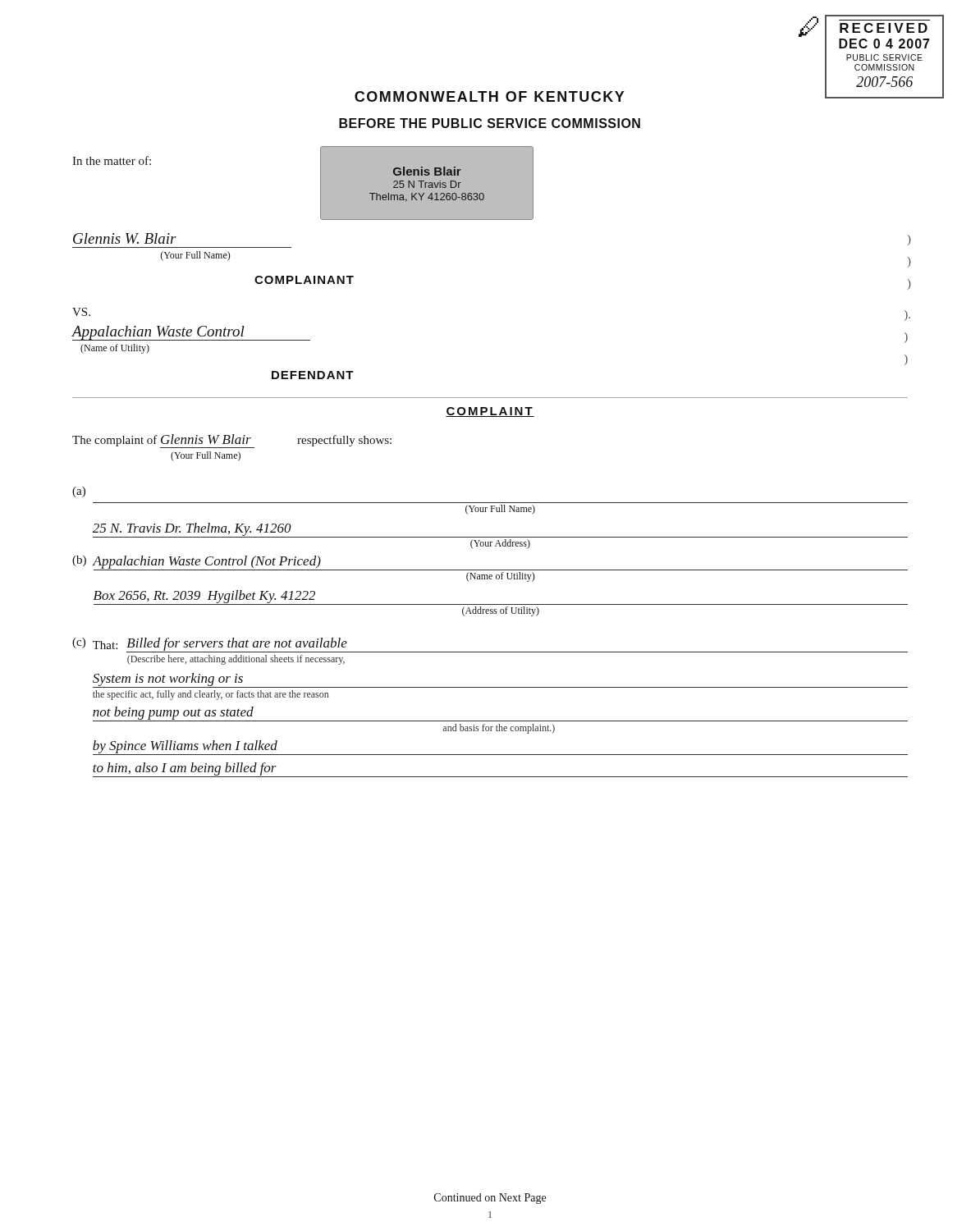This screenshot has height=1231, width=980.
Task: Click on the text block starting "(a) (Your Full Name) 25"
Action: (x=490, y=517)
